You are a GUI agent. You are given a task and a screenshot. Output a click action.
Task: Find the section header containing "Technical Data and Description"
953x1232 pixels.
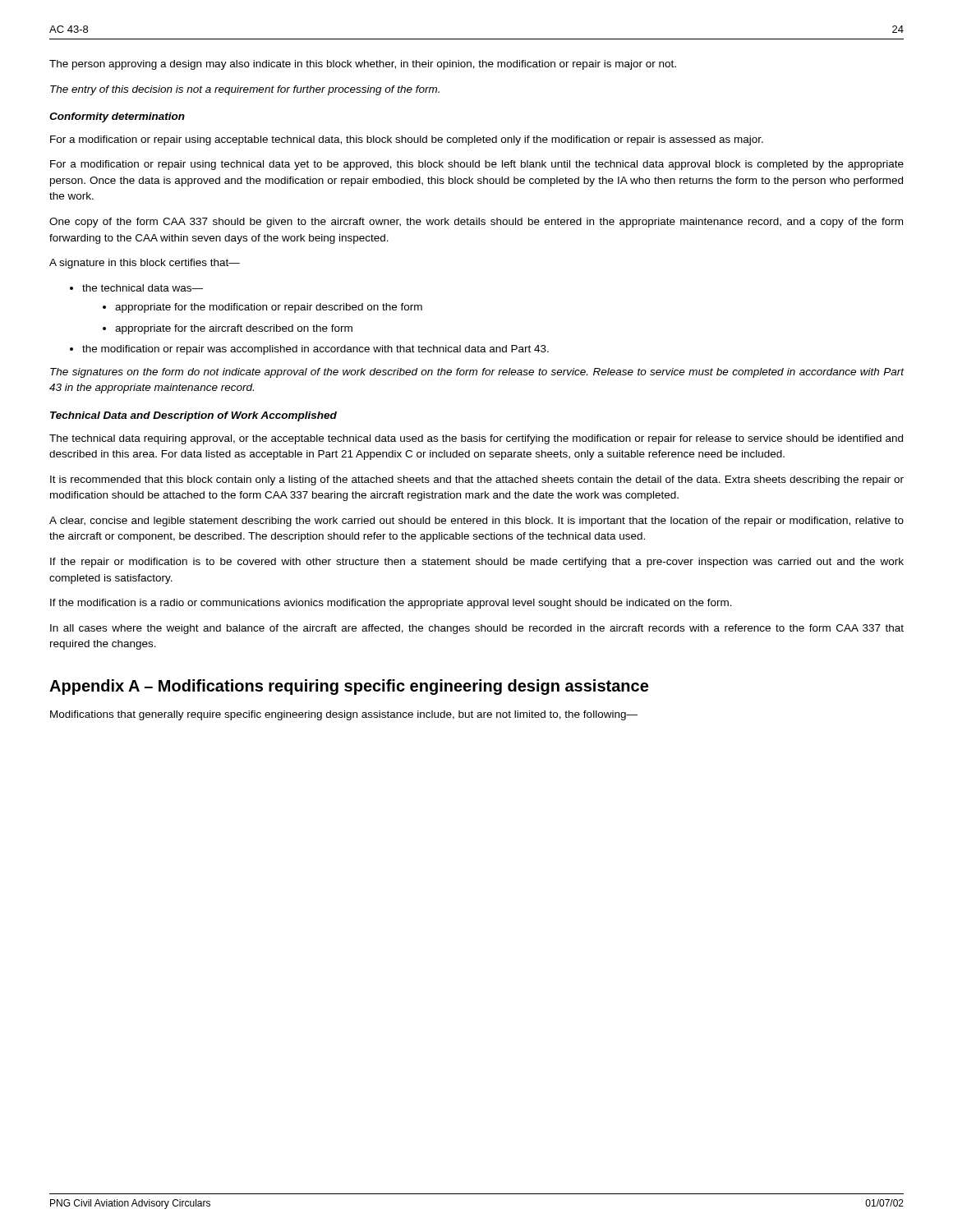(193, 416)
